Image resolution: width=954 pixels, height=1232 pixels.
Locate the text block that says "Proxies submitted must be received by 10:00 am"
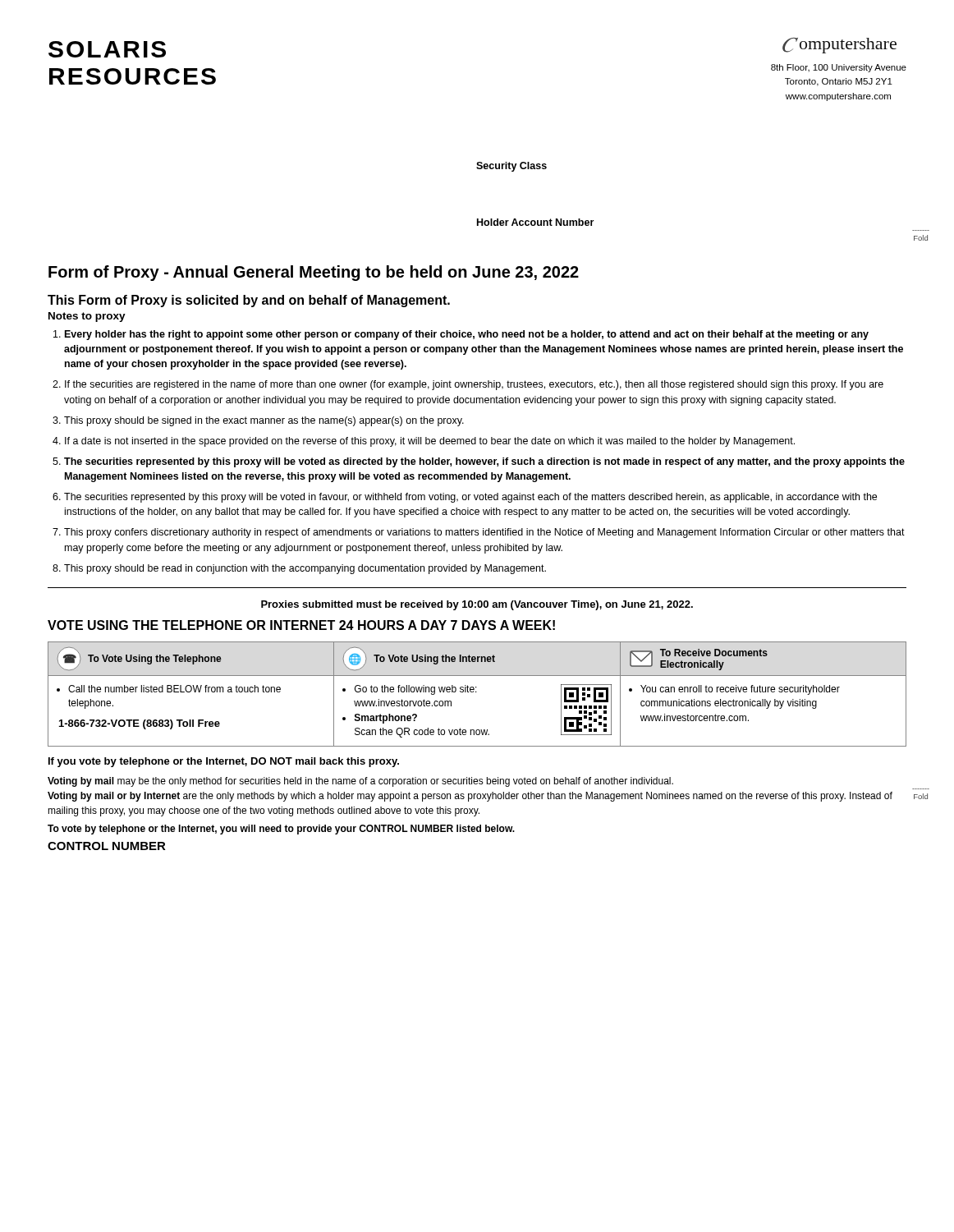coord(477,604)
